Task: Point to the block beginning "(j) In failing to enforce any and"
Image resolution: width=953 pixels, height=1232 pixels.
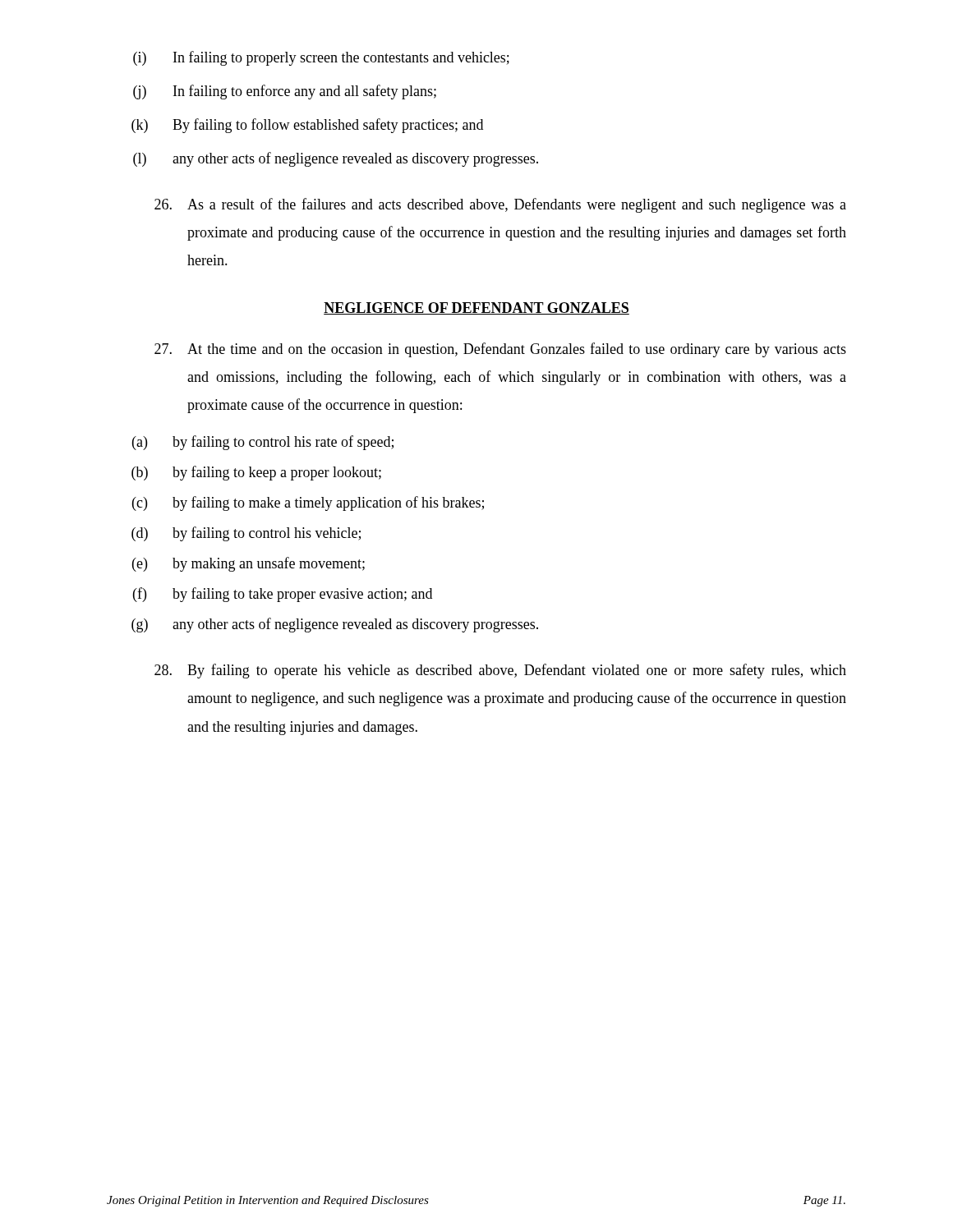Action: pyautogui.click(x=285, y=92)
